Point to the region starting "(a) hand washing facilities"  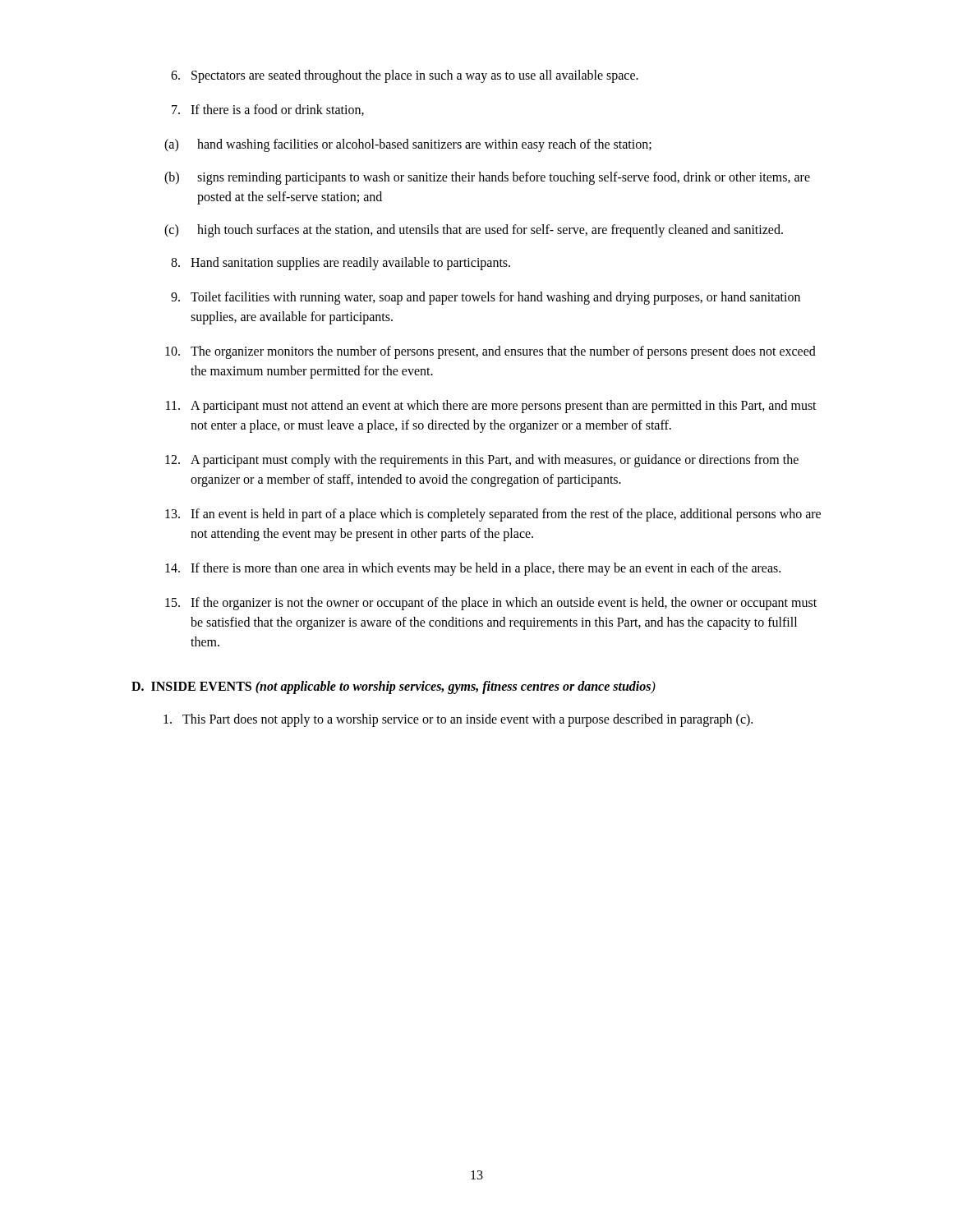[x=493, y=145]
